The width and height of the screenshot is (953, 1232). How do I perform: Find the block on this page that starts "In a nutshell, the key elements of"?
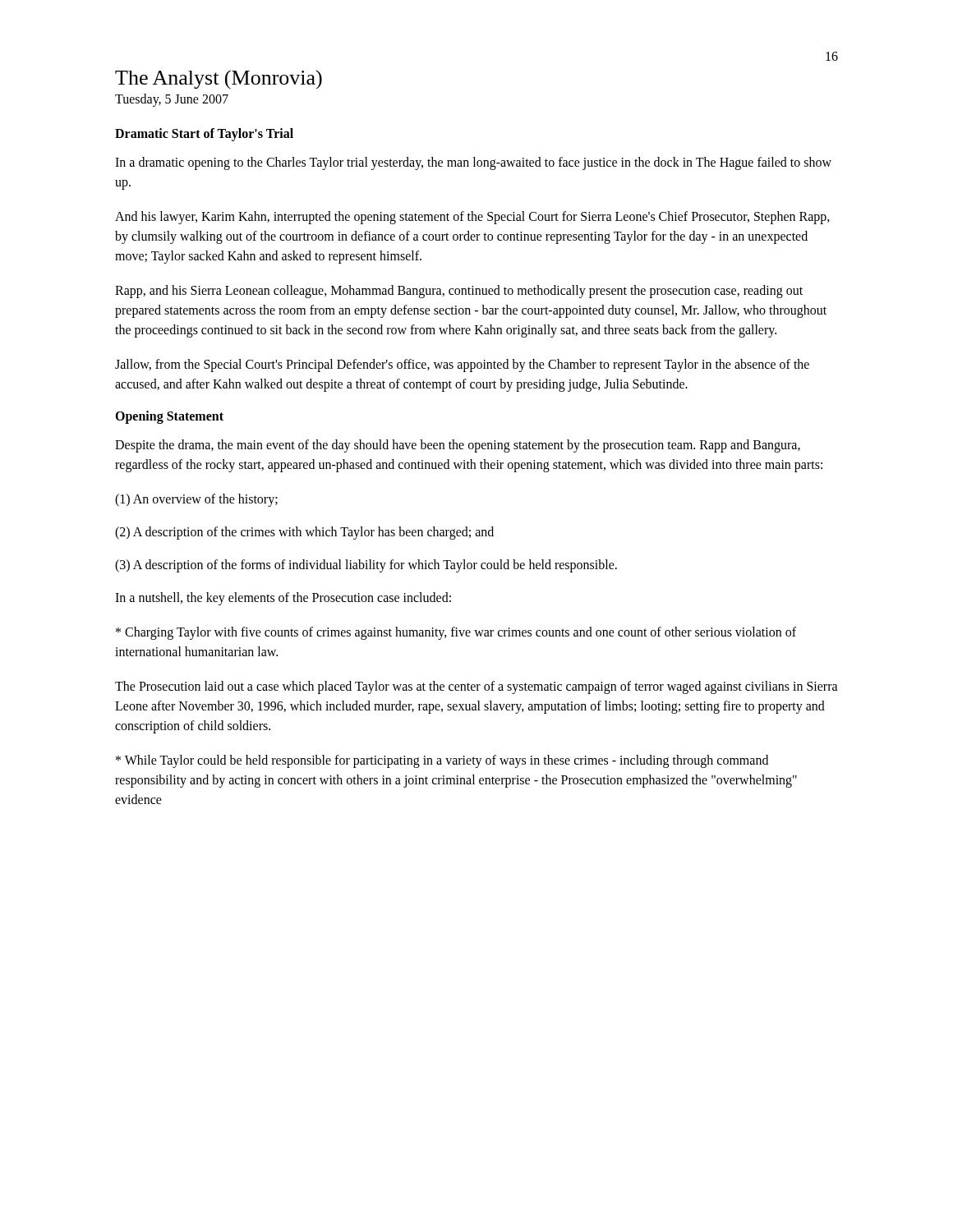click(283, 598)
